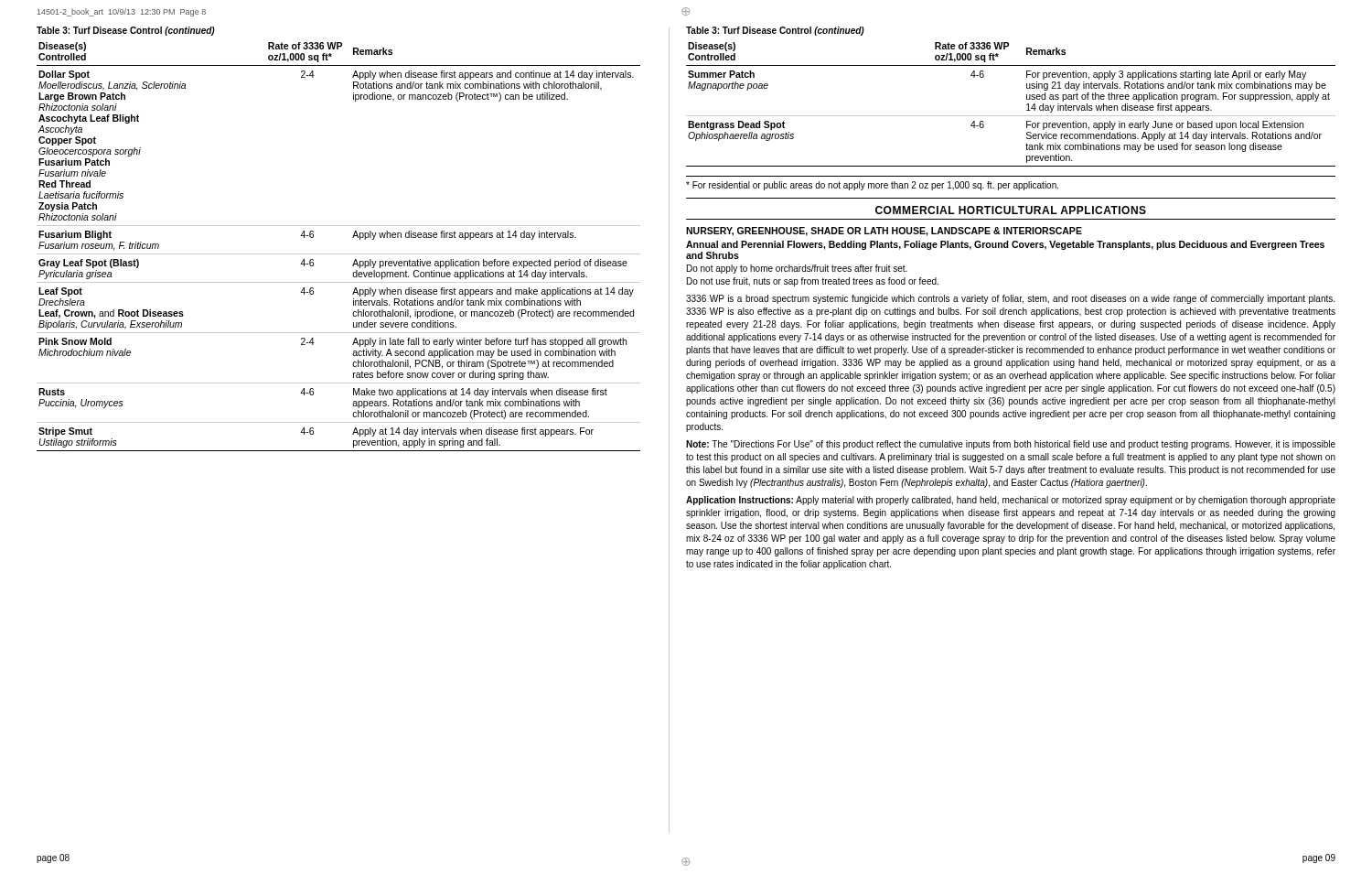1372x874 pixels.
Task: Point to "COMMERCIAL HORTICULTURAL APPLICATIONS"
Action: 1011,211
